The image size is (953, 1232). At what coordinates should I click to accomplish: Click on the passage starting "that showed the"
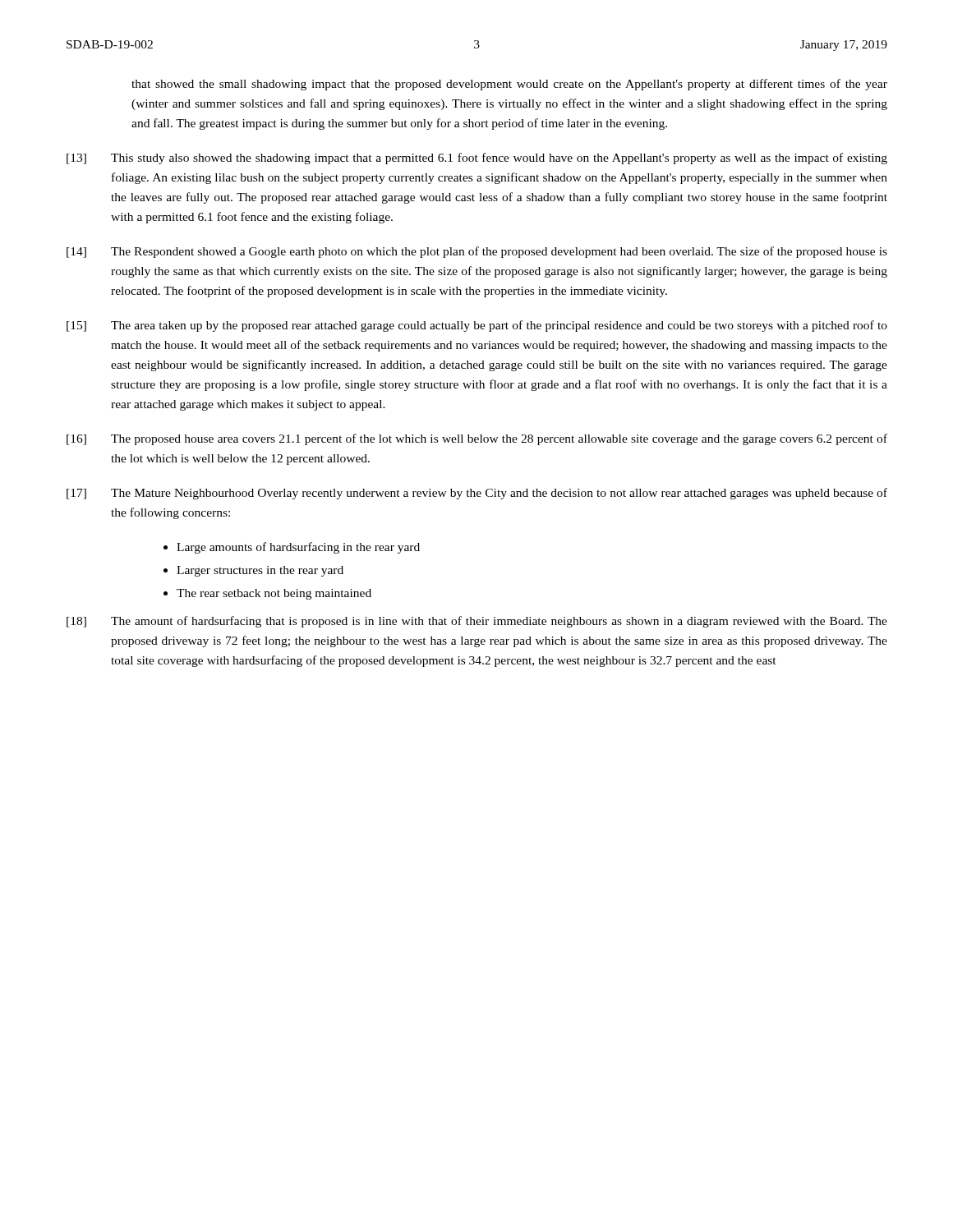click(509, 103)
